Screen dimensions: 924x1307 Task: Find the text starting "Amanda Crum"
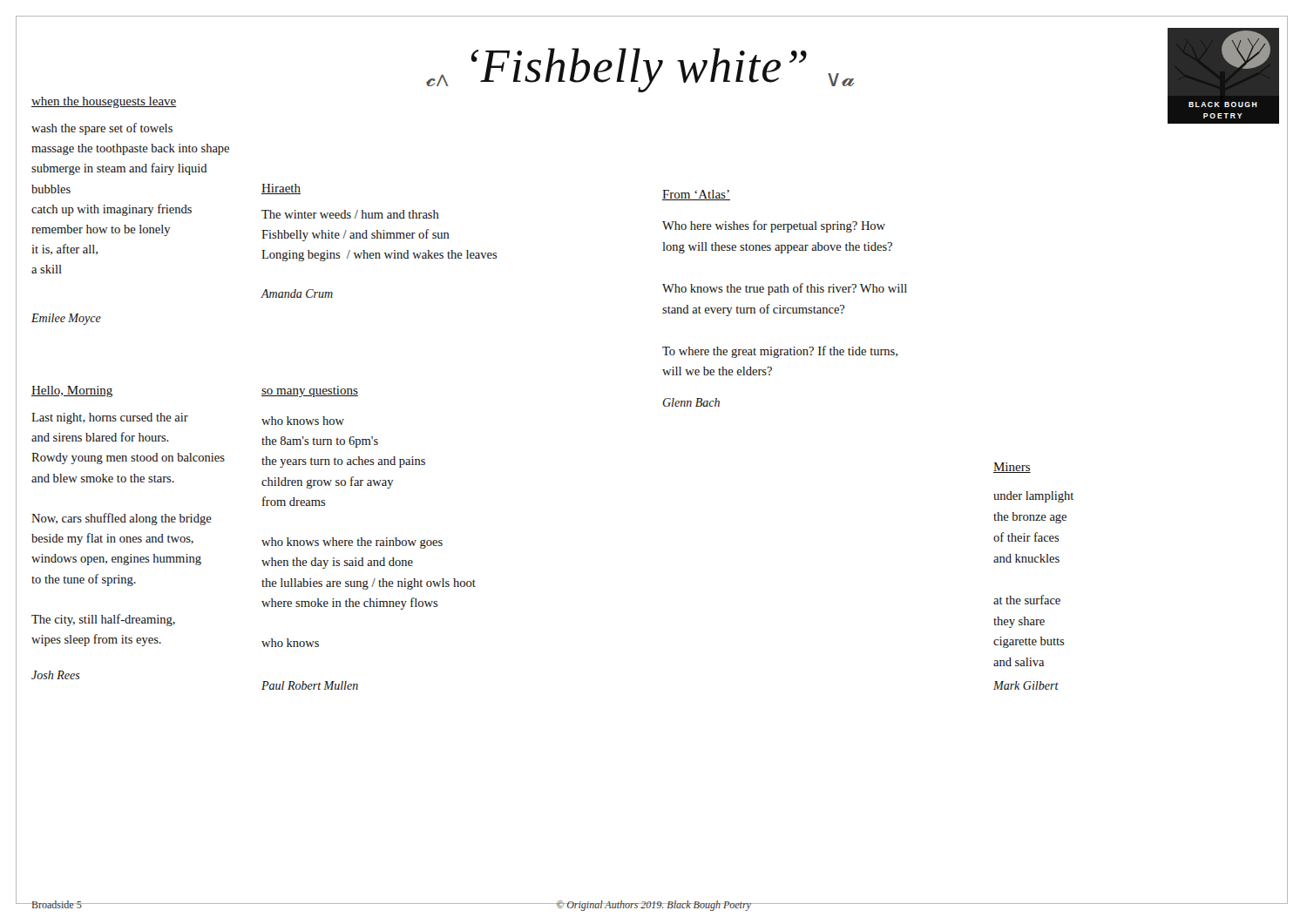pos(297,294)
